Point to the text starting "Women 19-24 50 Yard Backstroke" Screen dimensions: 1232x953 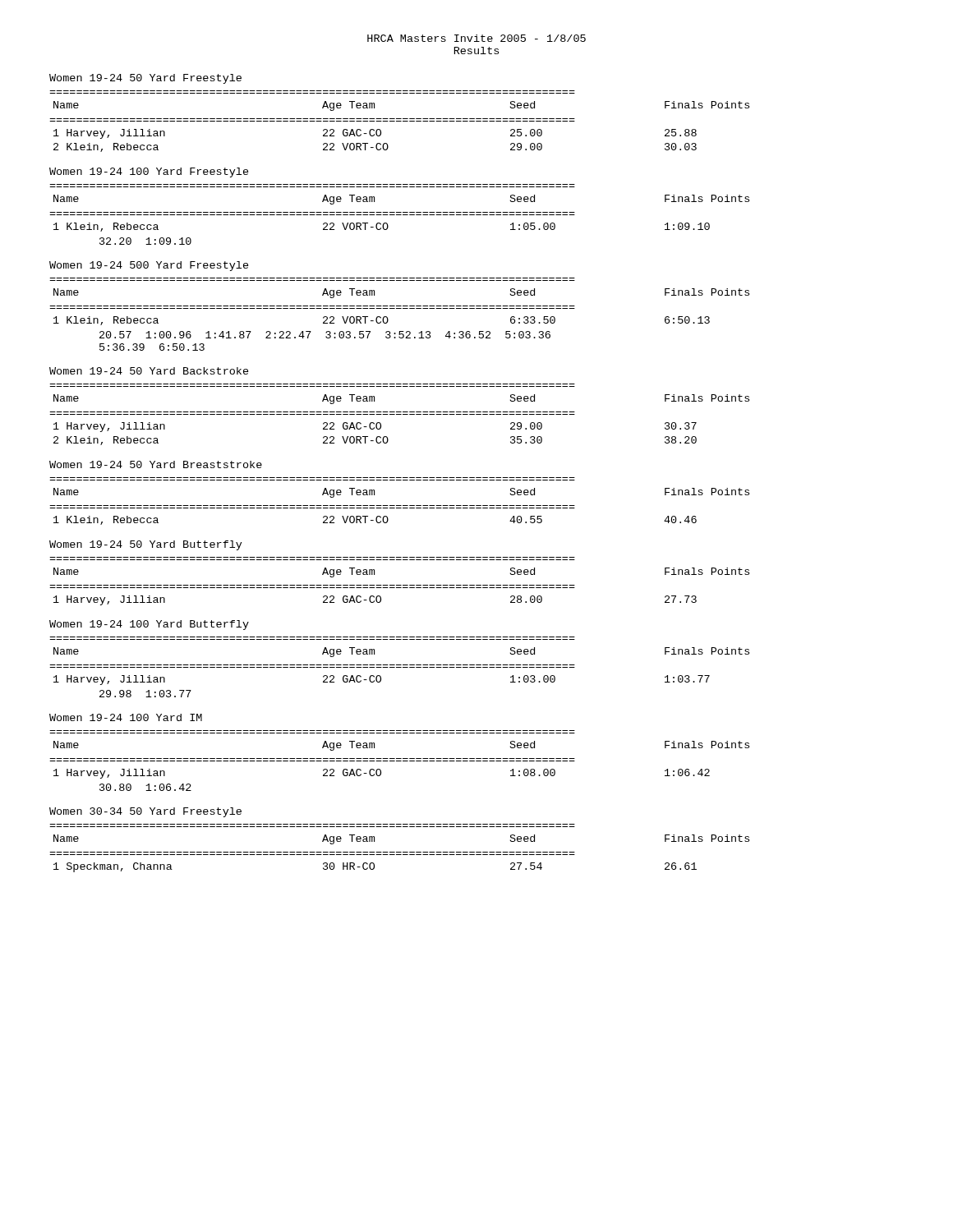[x=149, y=372]
